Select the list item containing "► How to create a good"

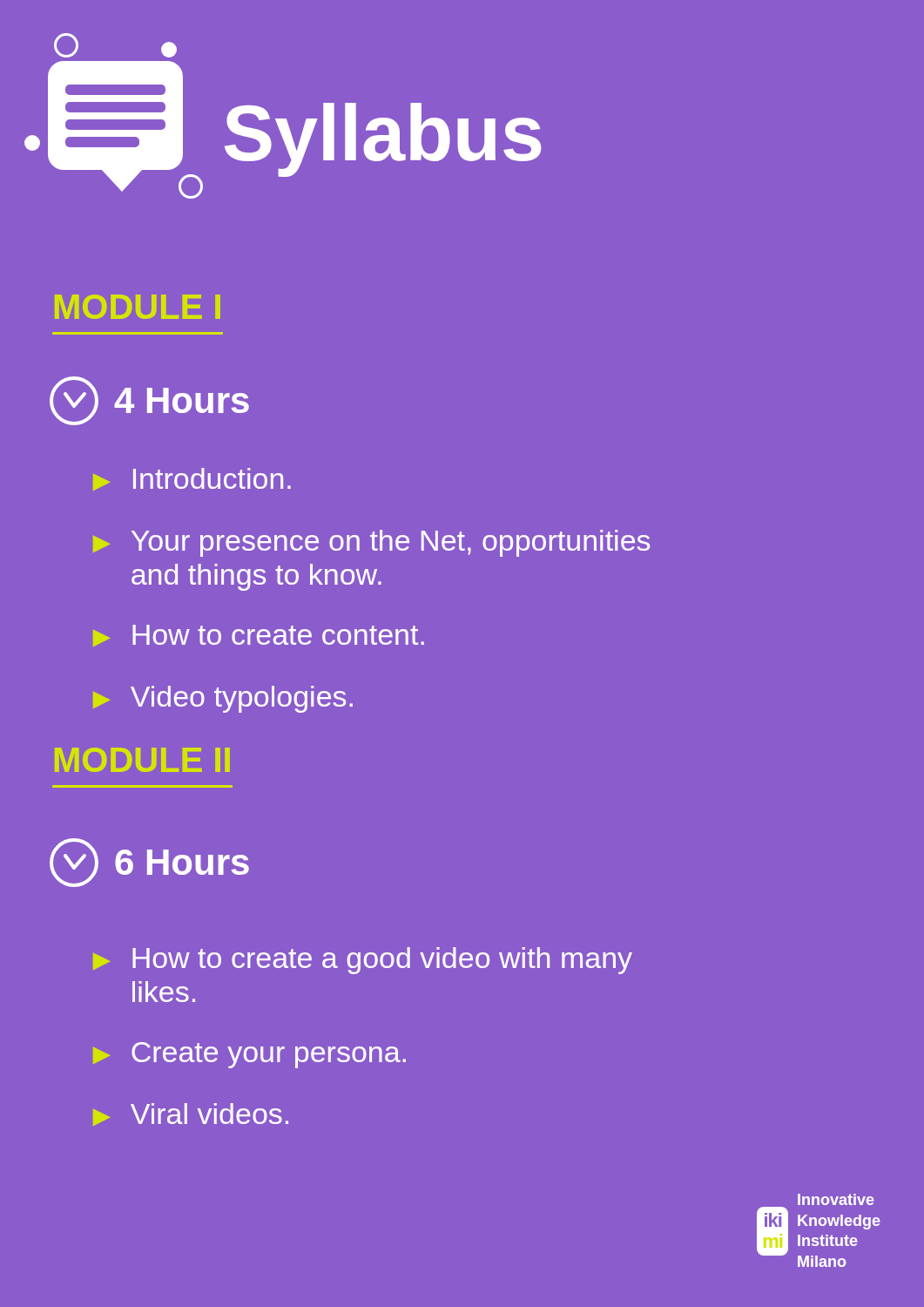pyautogui.click(x=360, y=975)
